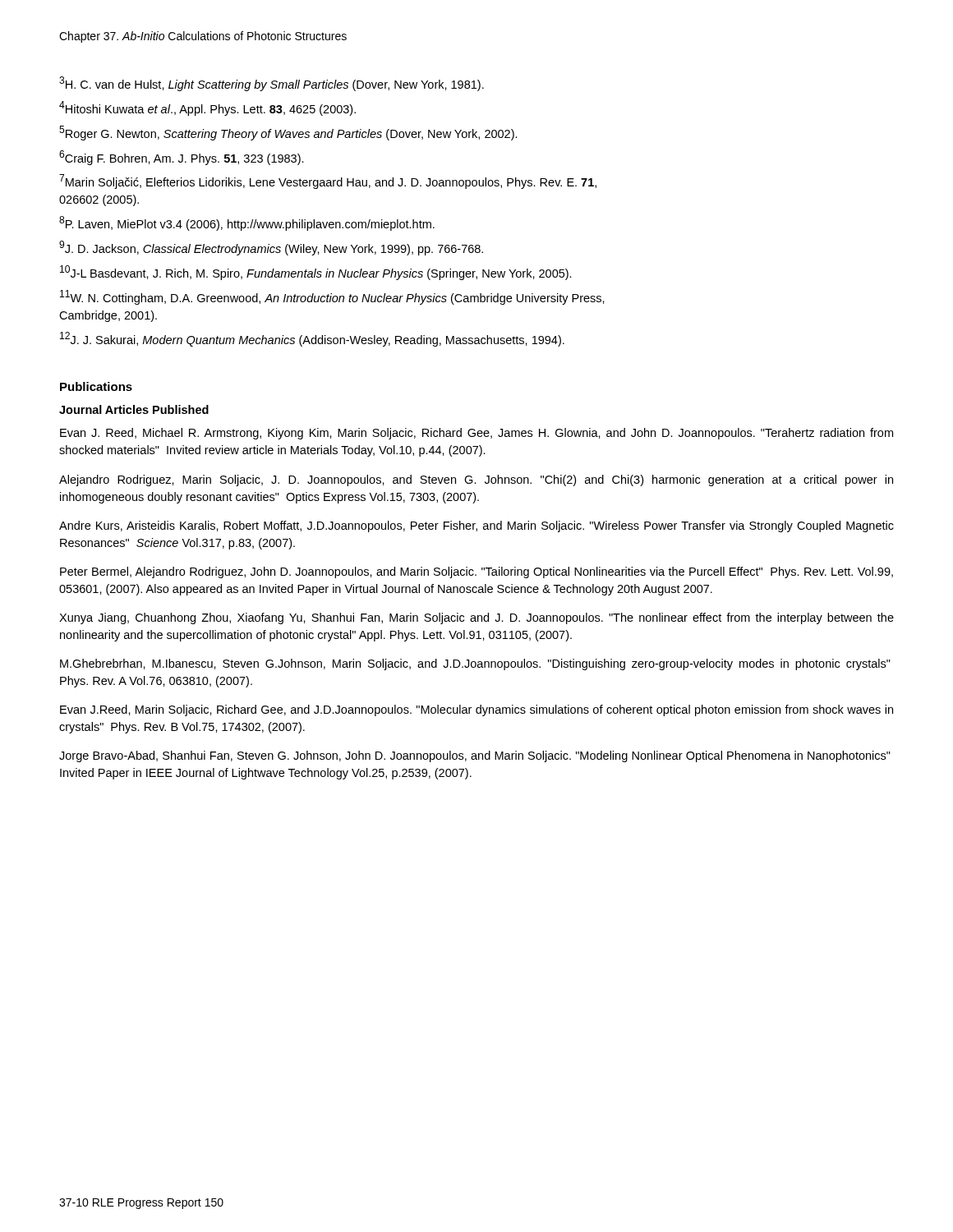Viewport: 953px width, 1232px height.
Task: Find the text block starting "12J. J. Sakurai, Modern Quantum Mechanics (Addison-Wesley, Reading,"
Action: pyautogui.click(x=312, y=338)
